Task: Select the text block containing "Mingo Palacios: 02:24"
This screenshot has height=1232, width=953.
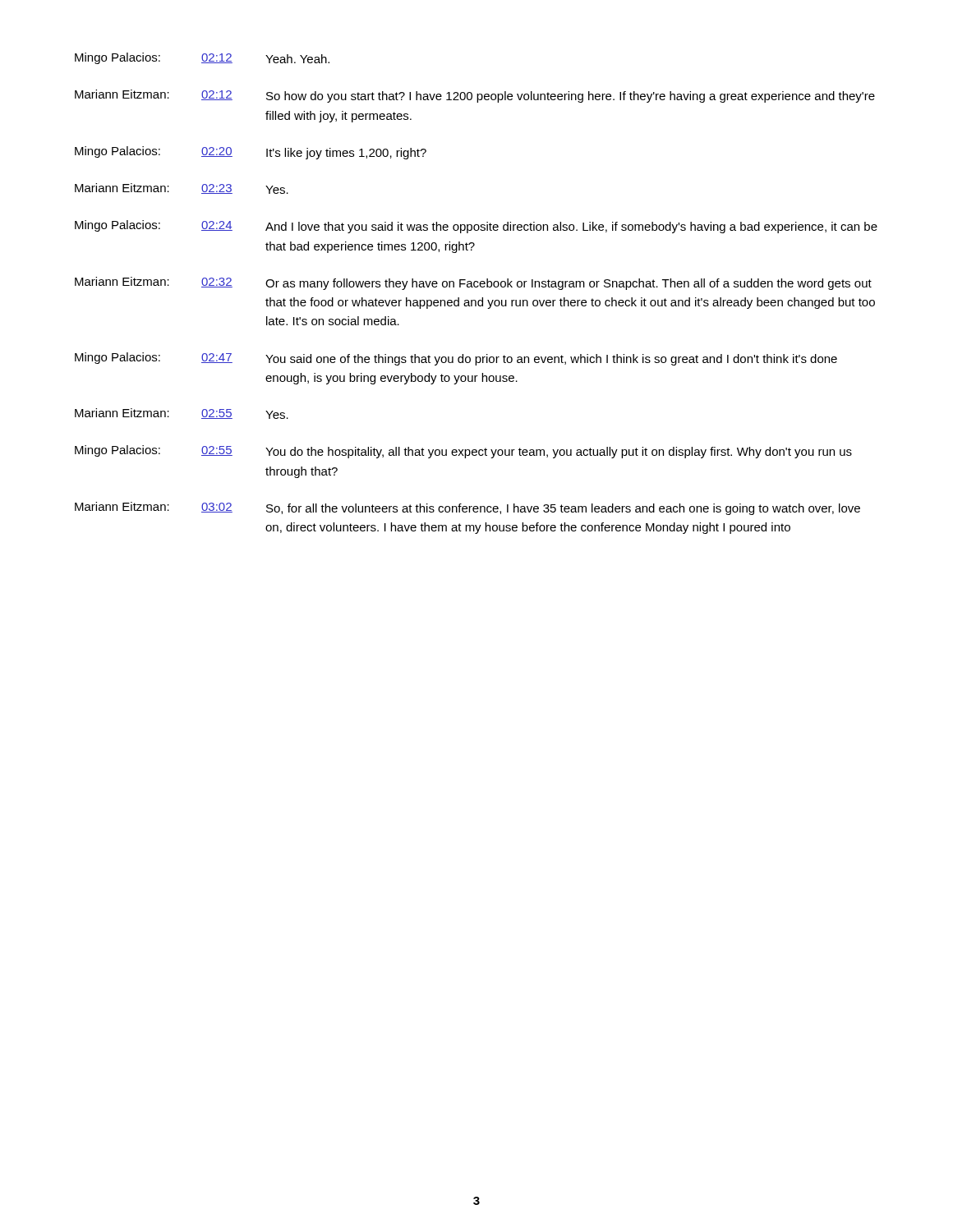Action: (476, 236)
